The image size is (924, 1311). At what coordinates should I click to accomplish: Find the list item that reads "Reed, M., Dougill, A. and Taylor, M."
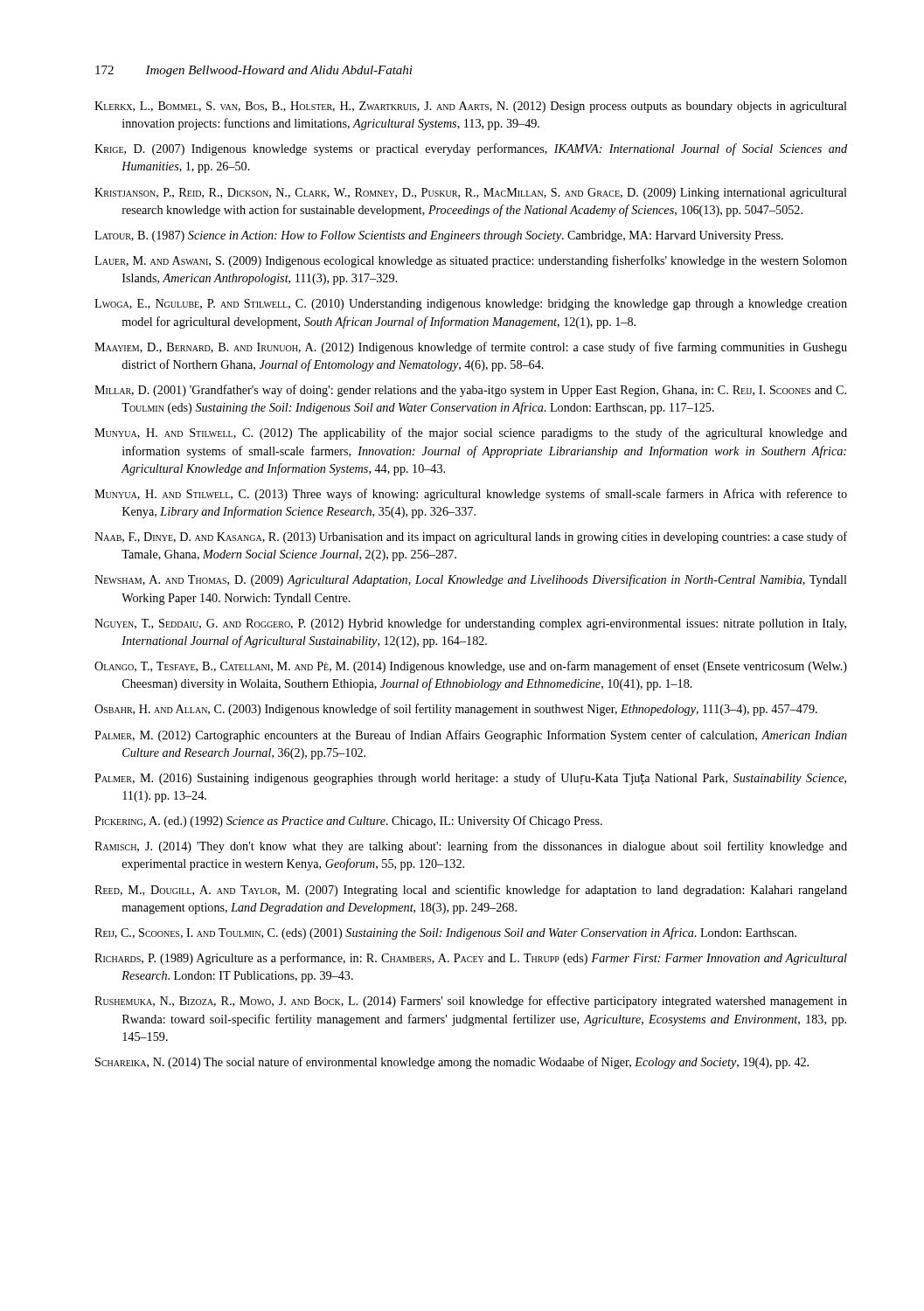click(471, 898)
